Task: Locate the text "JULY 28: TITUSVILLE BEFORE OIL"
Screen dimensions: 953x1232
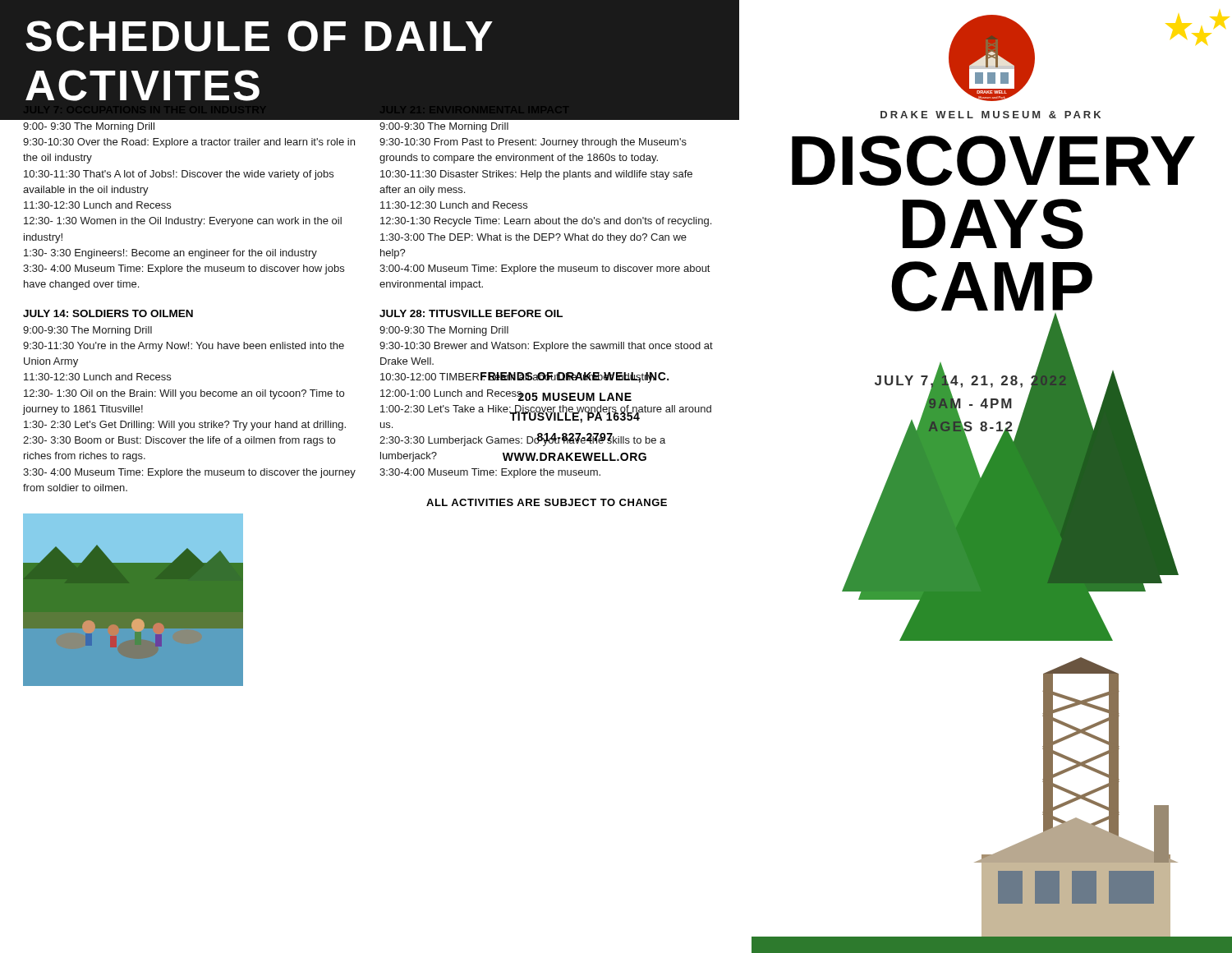Action: coord(471,313)
